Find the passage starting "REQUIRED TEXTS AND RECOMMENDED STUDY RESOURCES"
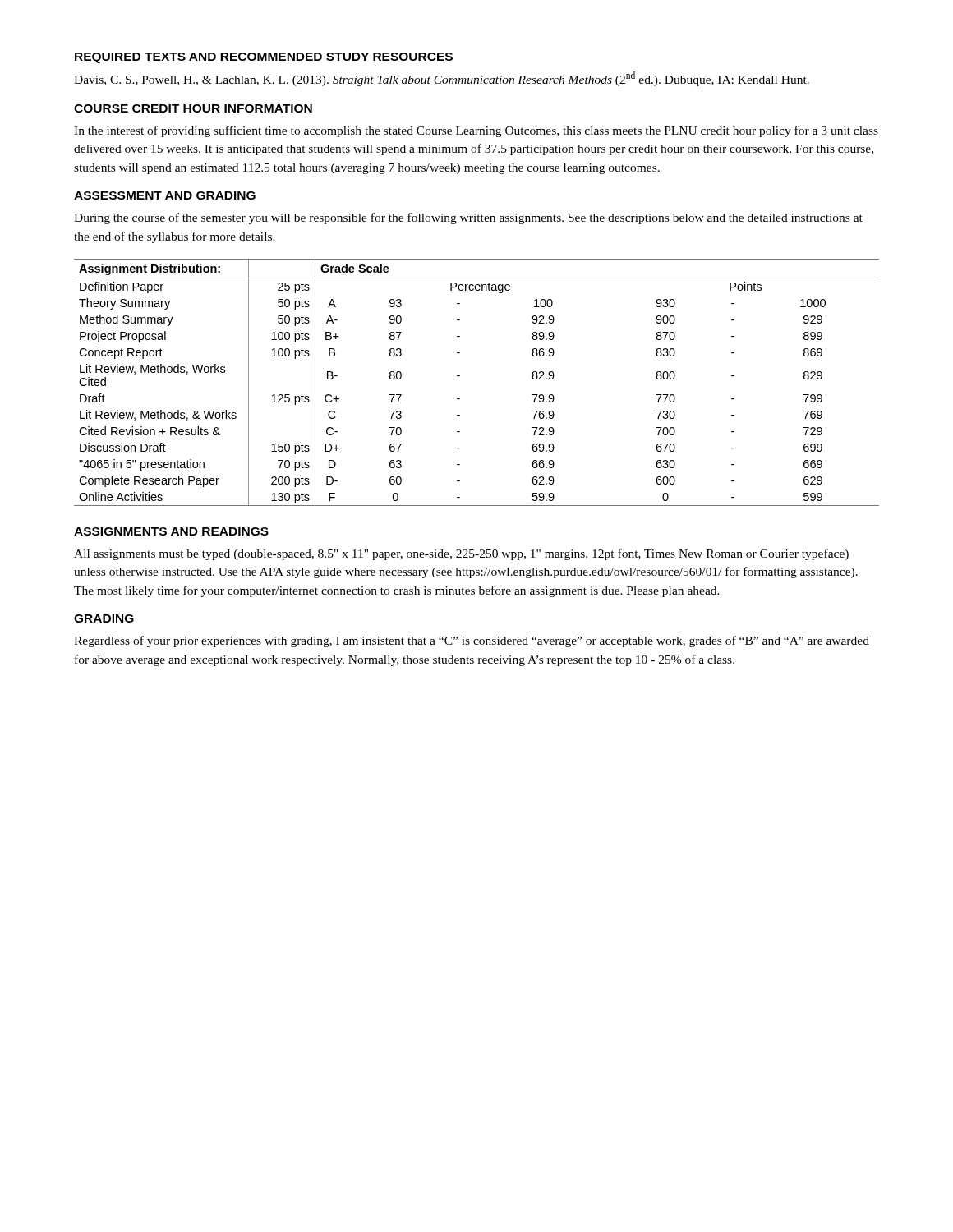953x1232 pixels. click(x=264, y=56)
